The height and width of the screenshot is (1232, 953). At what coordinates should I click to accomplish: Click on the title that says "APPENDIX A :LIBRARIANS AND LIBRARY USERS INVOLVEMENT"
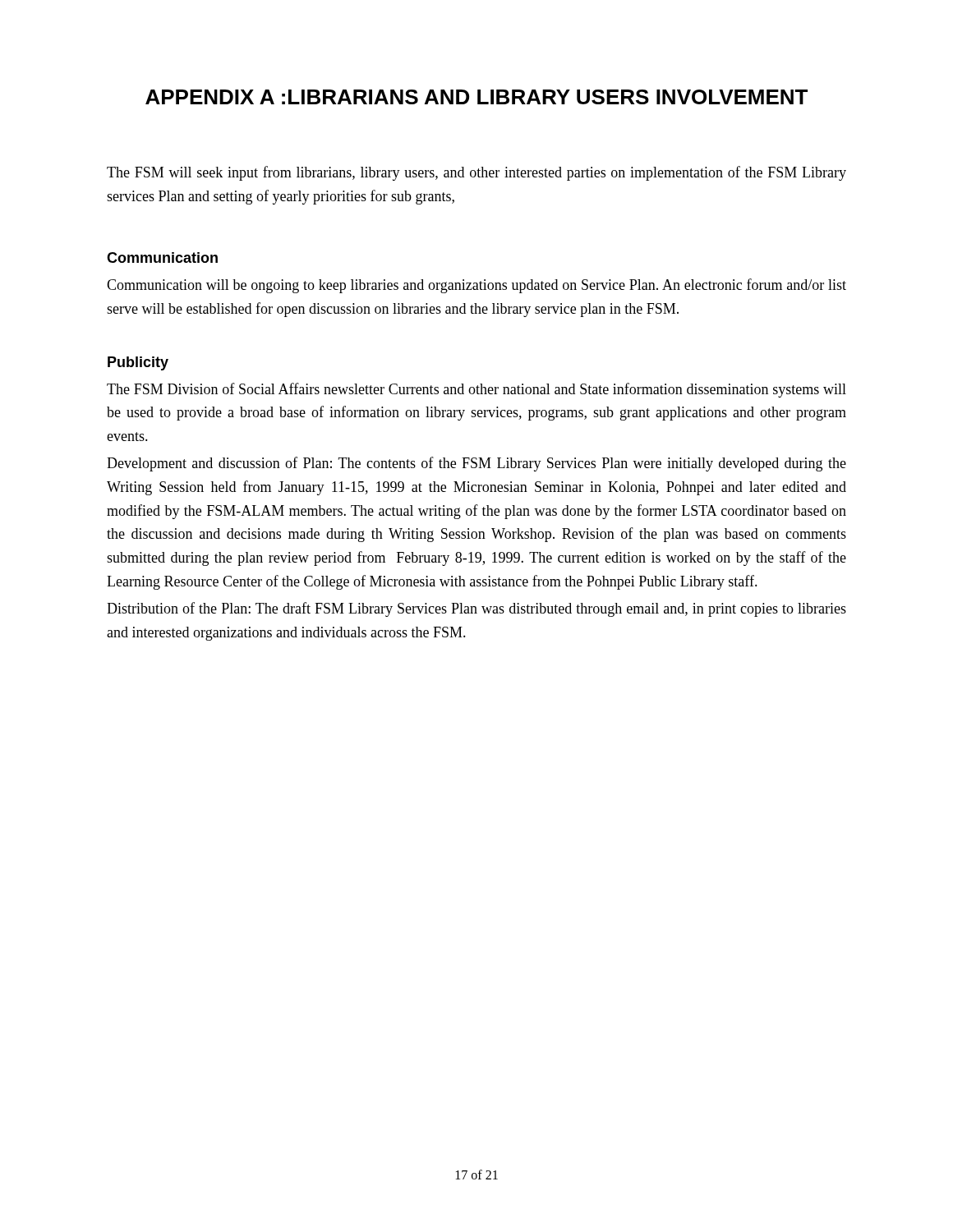tap(476, 97)
